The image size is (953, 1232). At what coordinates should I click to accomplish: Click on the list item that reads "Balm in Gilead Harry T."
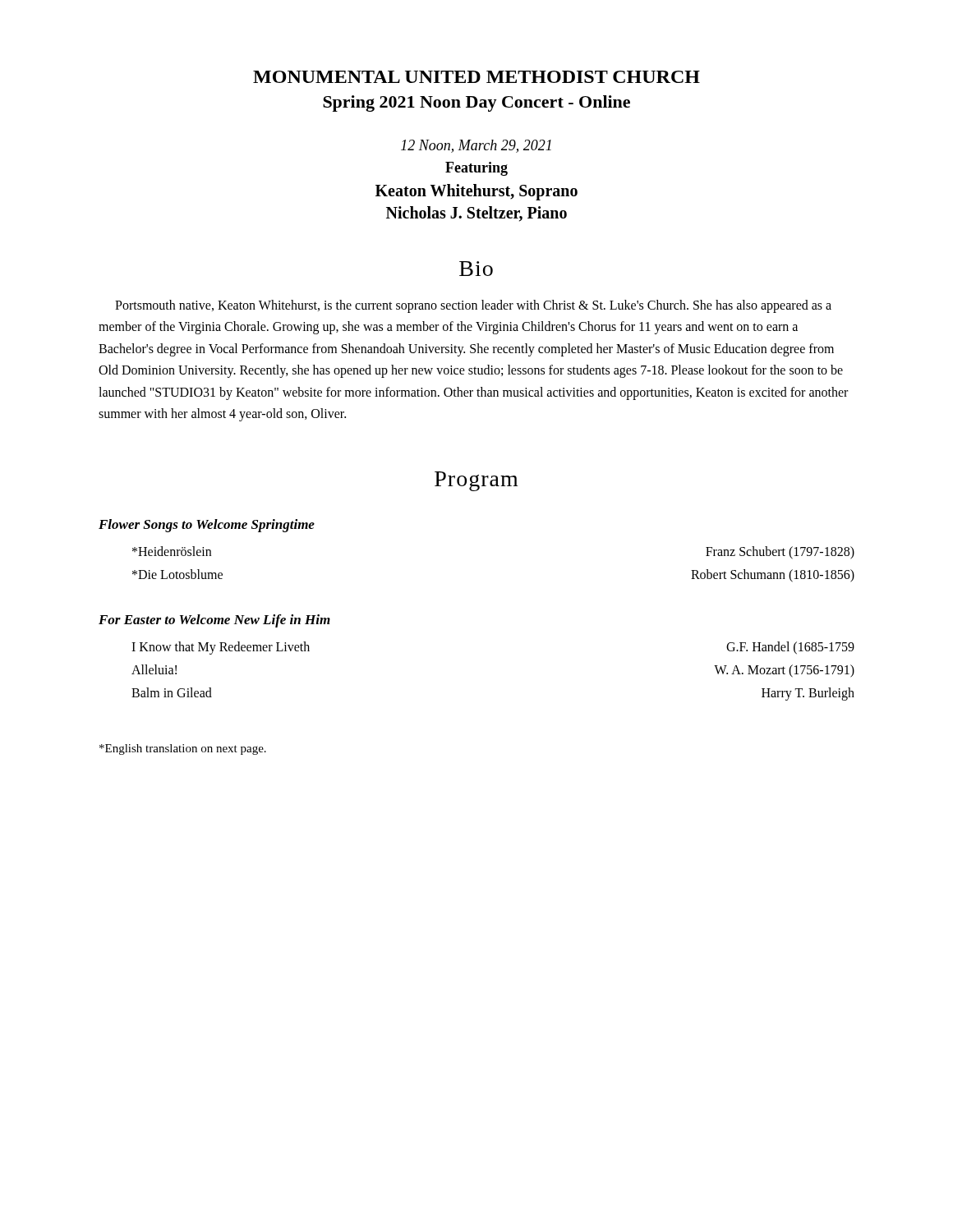pos(168,694)
